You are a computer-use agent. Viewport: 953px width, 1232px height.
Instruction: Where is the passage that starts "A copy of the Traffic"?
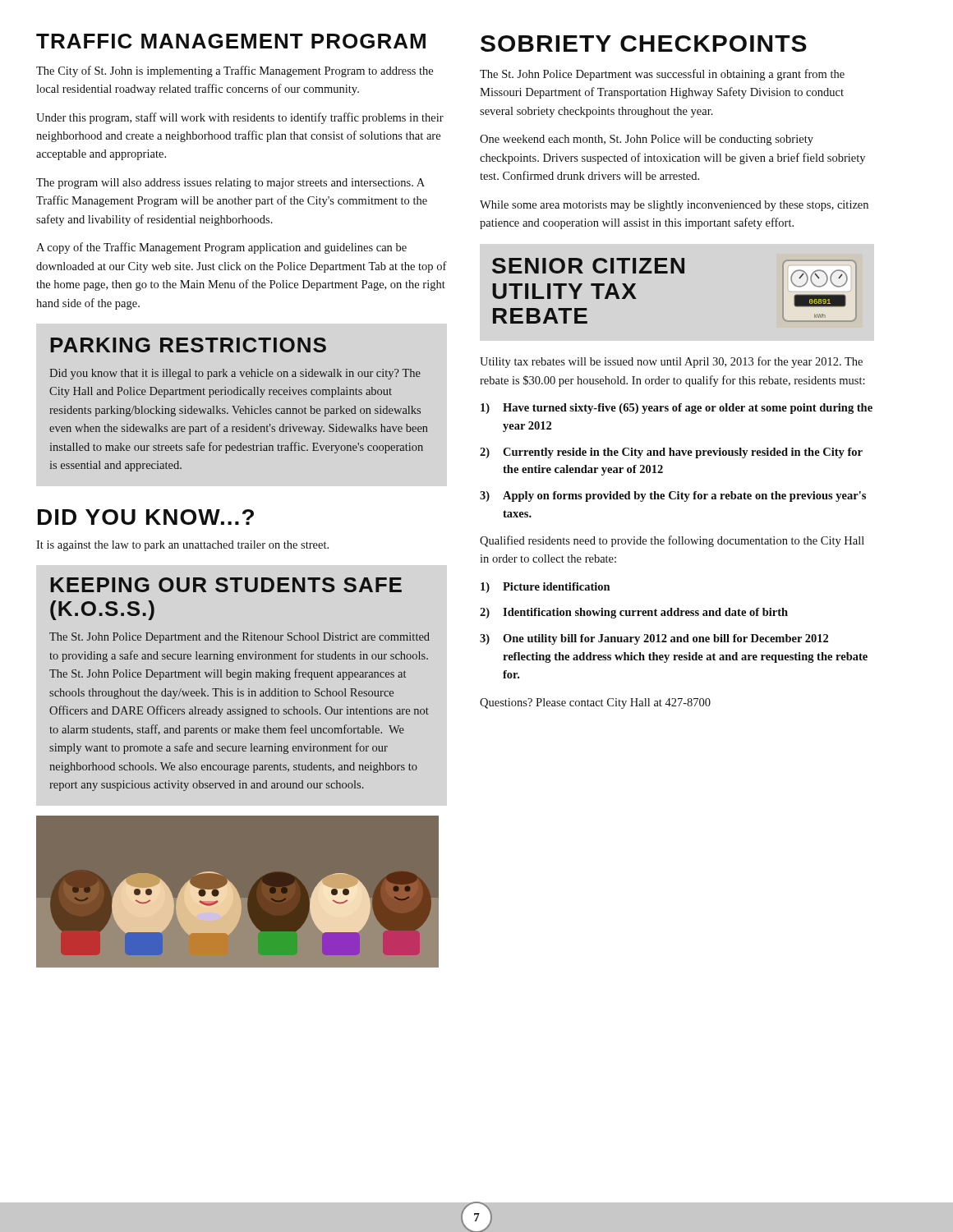241,275
